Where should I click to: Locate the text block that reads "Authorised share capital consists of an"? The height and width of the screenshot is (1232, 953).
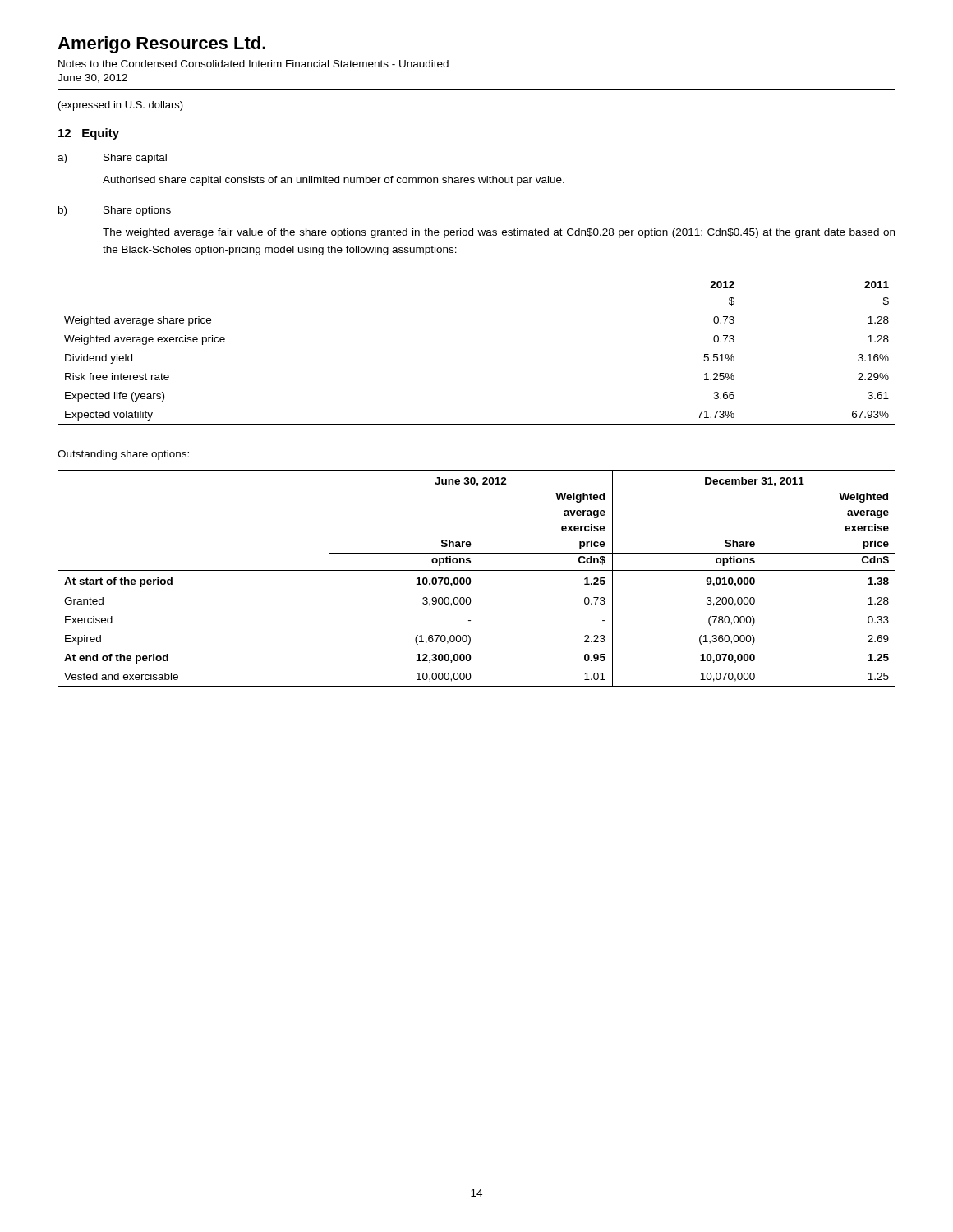[x=334, y=180]
